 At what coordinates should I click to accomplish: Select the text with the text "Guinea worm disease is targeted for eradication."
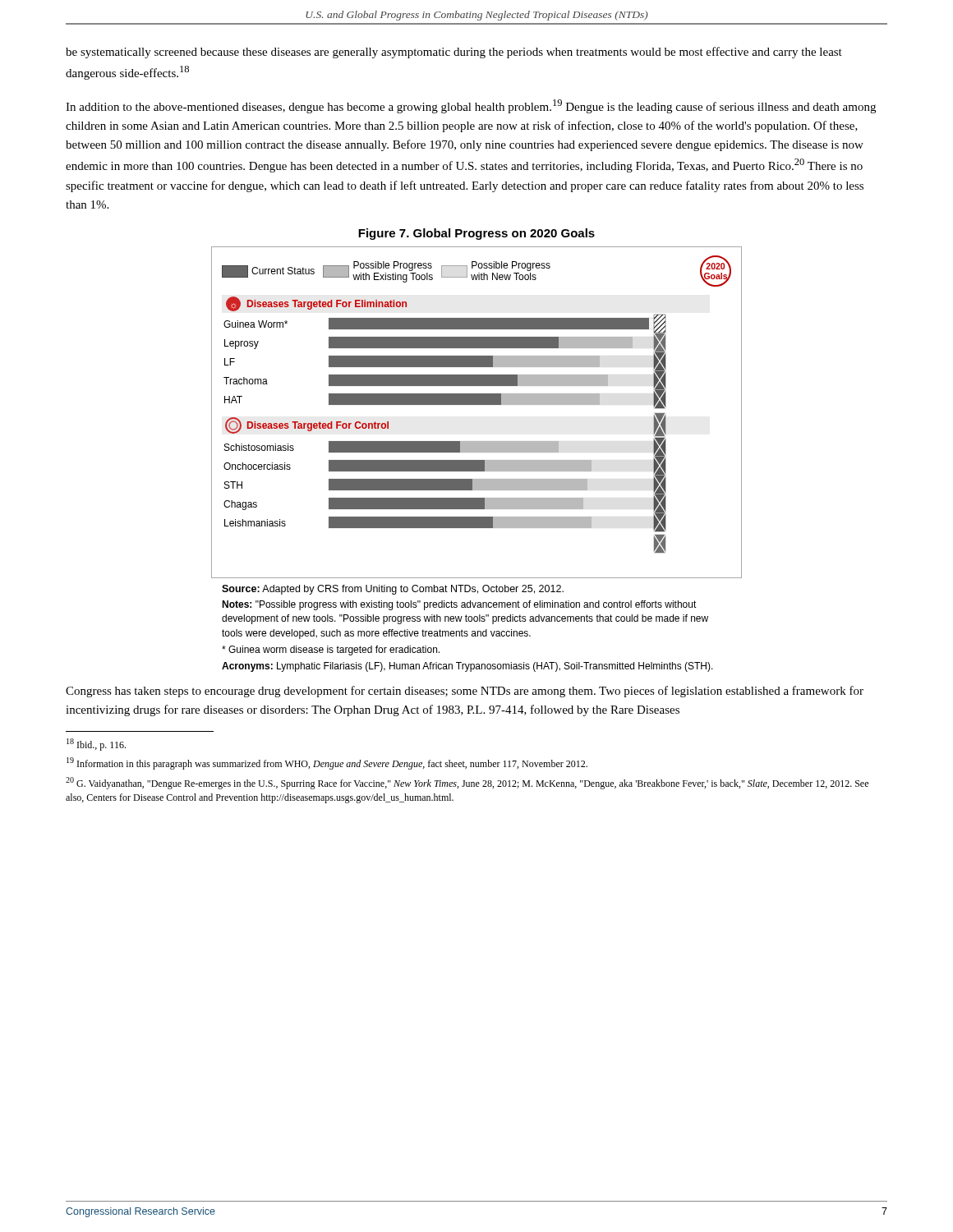(331, 650)
